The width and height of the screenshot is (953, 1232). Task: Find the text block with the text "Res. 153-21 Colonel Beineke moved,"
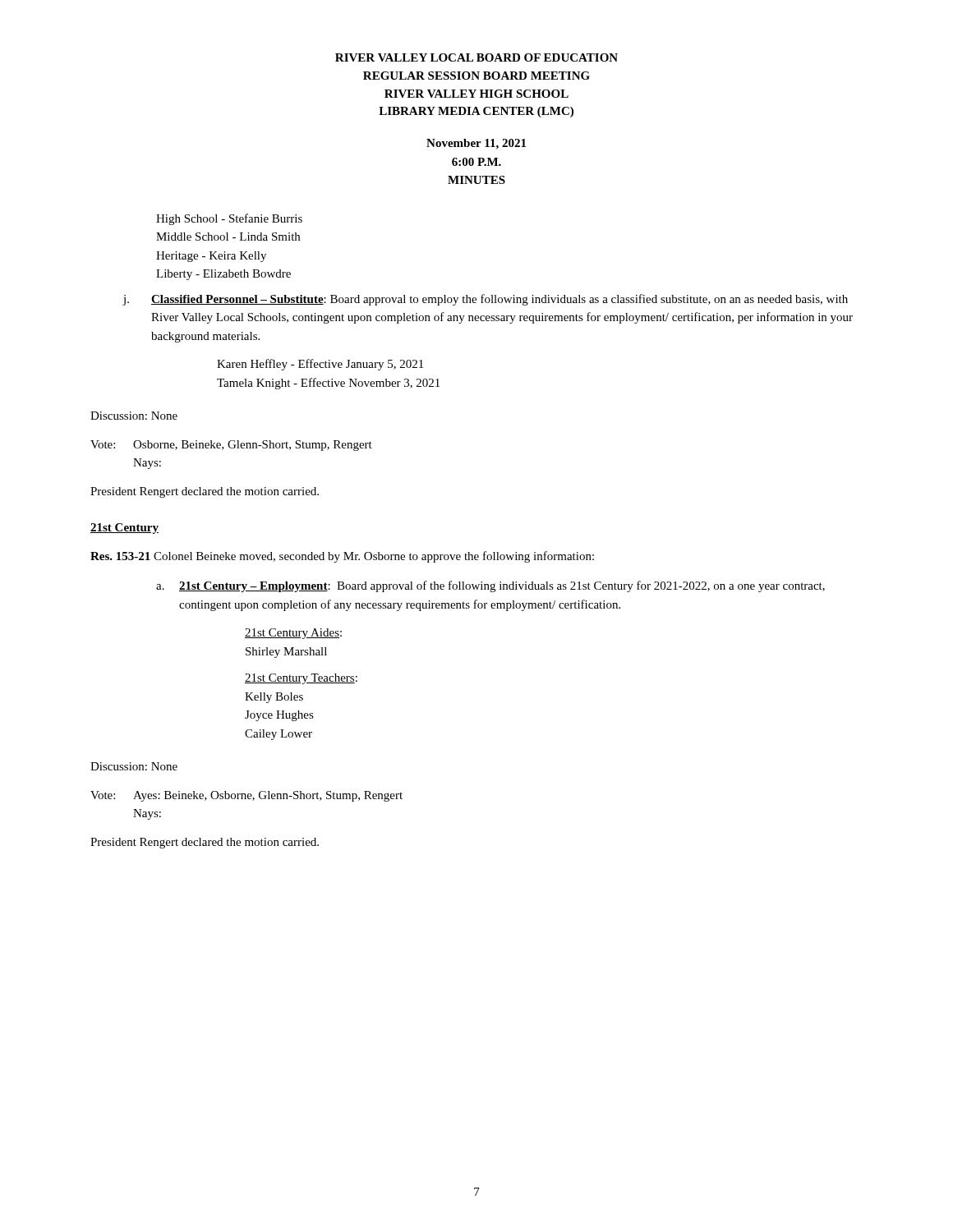pyautogui.click(x=476, y=556)
